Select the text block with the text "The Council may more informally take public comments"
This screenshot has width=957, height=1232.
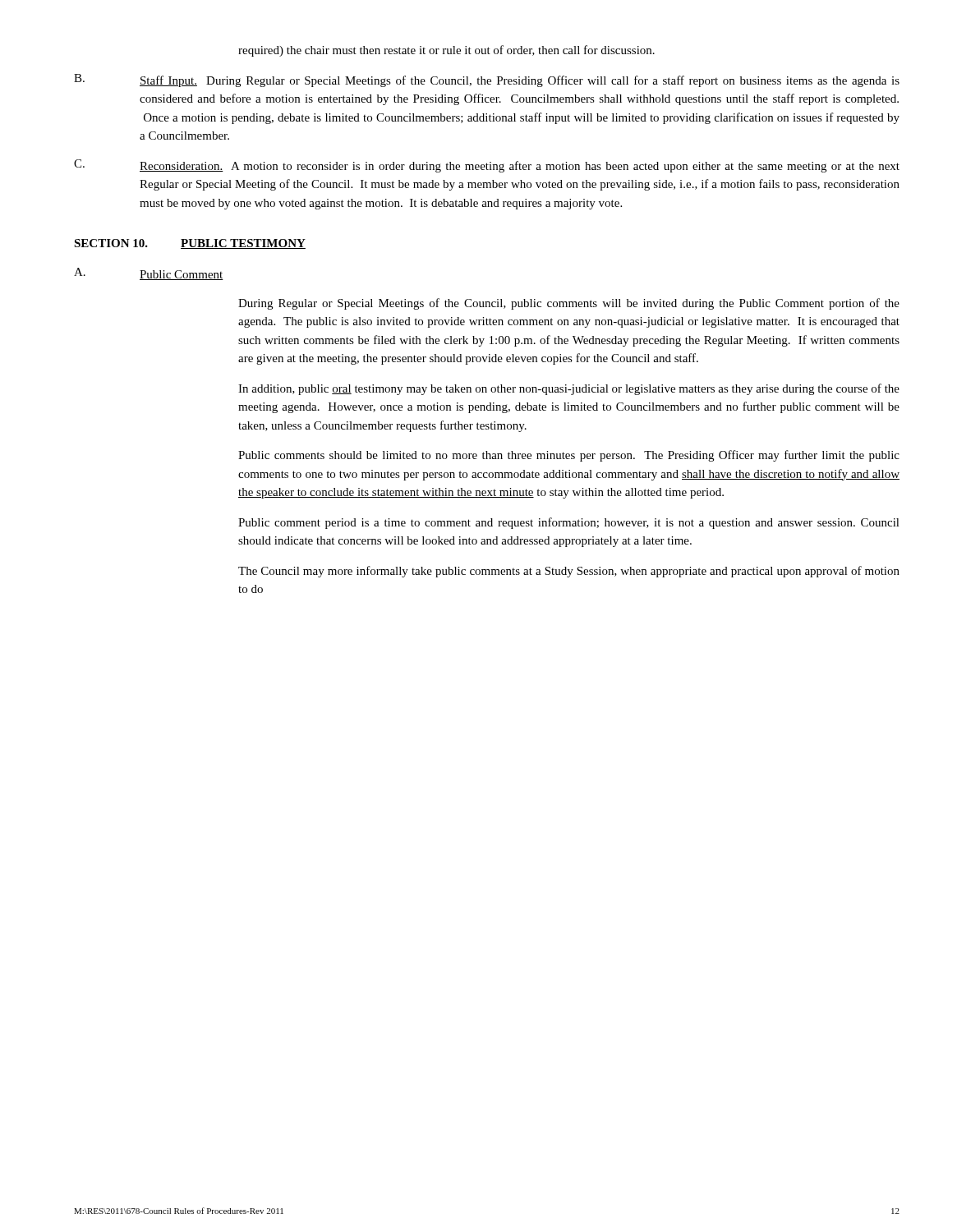569,580
